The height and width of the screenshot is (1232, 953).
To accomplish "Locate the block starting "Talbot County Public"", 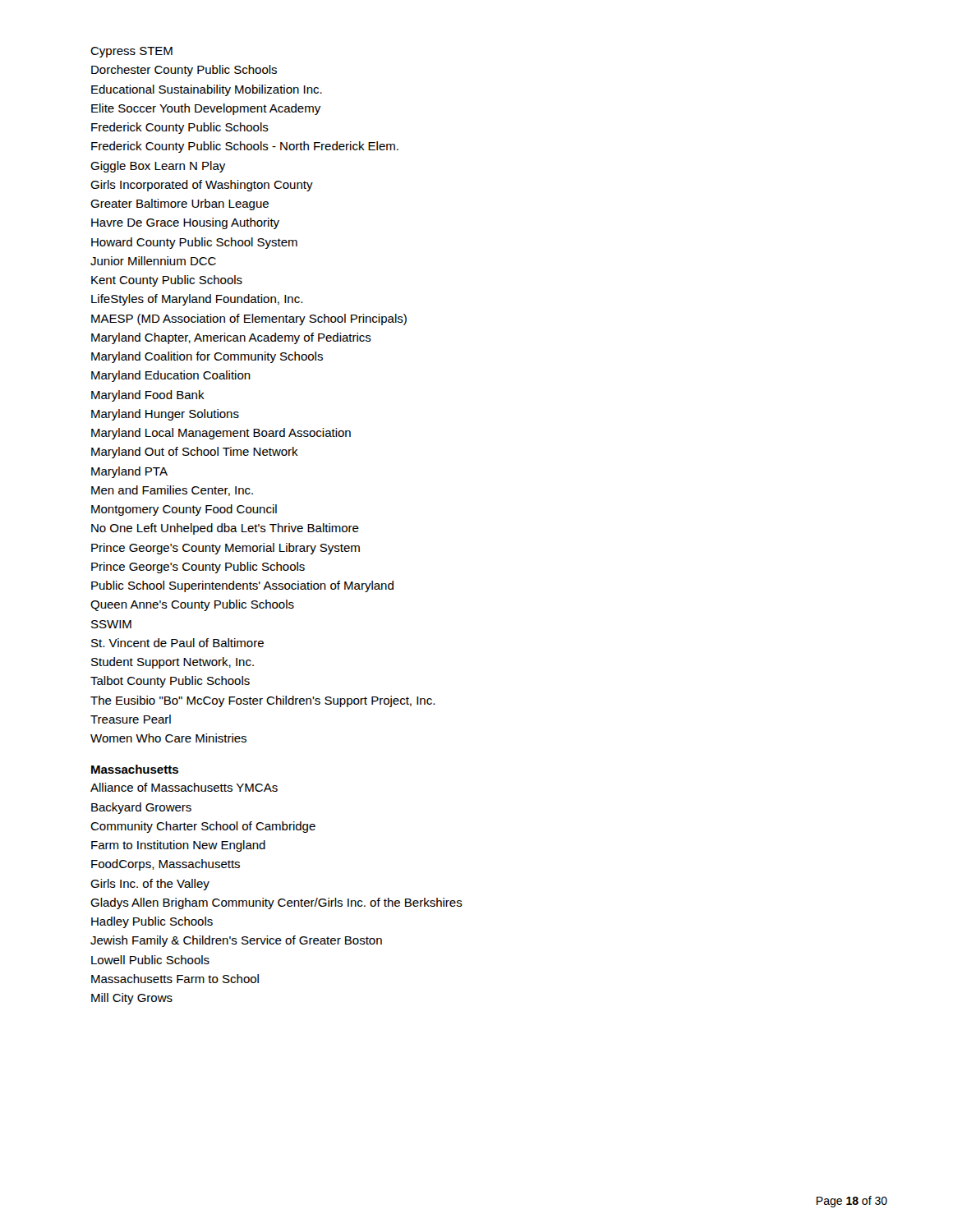I will pyautogui.click(x=170, y=681).
